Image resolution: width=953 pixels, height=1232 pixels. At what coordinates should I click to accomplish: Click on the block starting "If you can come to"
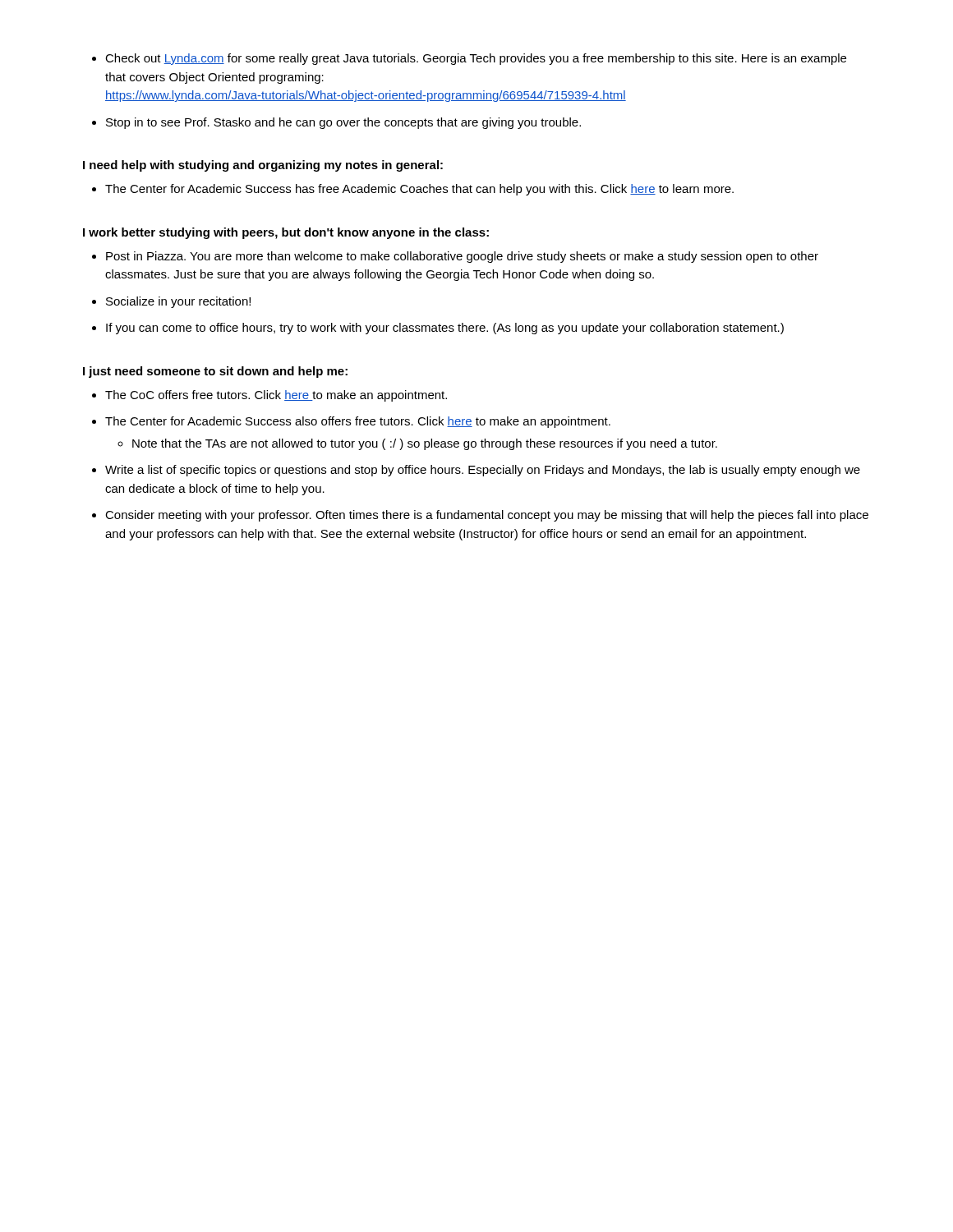476,328
